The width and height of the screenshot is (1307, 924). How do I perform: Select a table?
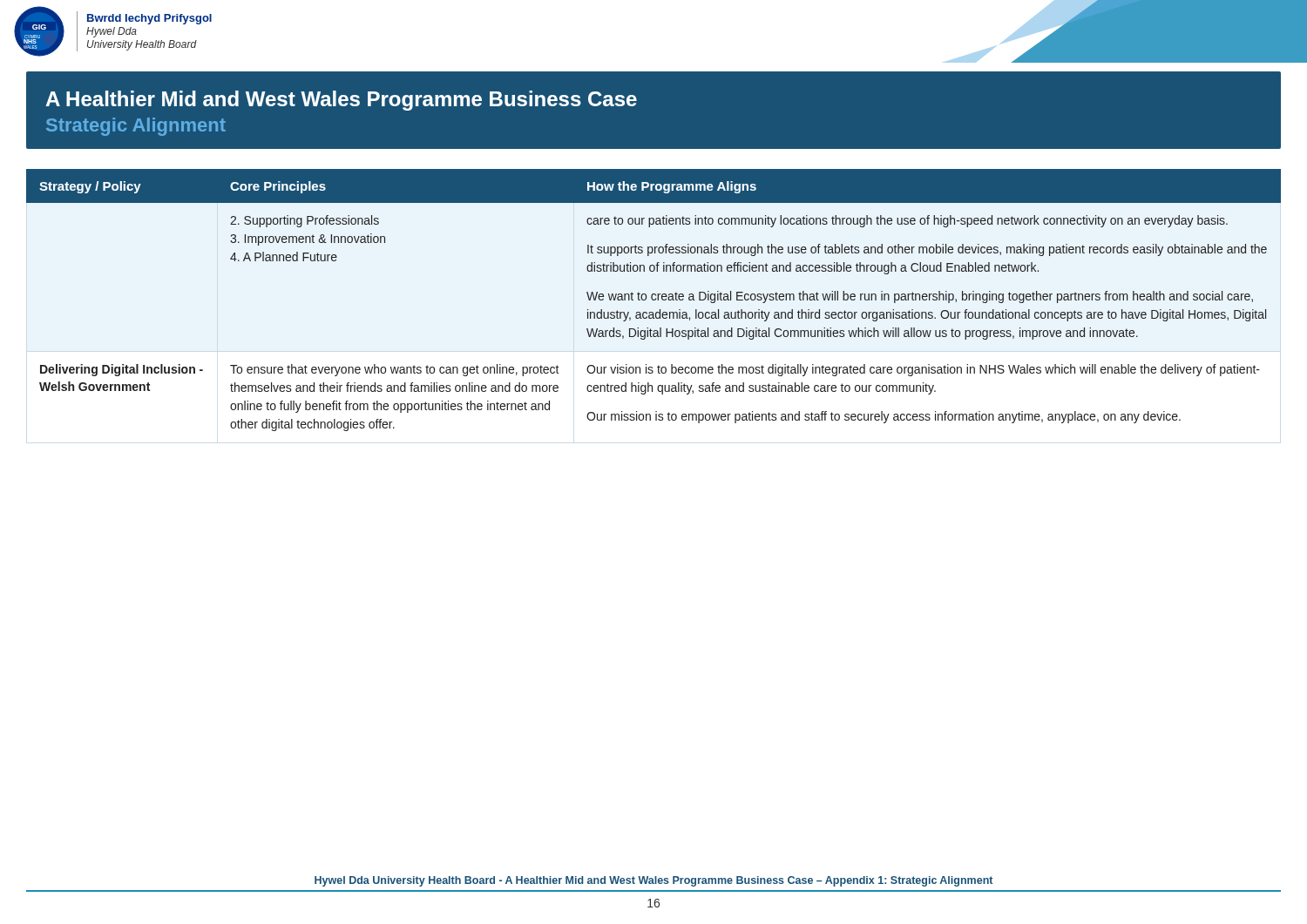click(654, 501)
